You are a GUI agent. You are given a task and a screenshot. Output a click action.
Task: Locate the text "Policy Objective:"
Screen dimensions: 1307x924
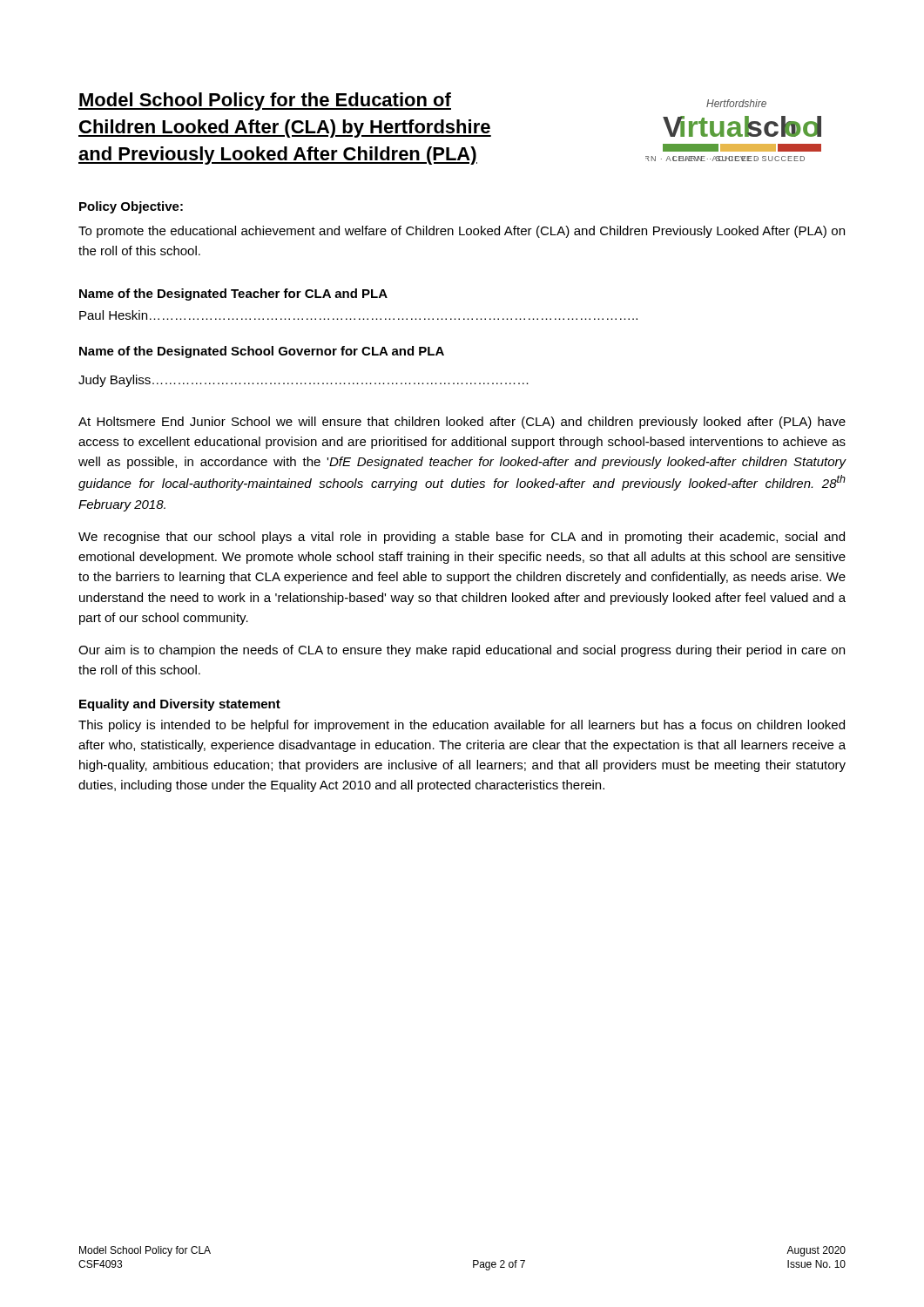click(131, 206)
